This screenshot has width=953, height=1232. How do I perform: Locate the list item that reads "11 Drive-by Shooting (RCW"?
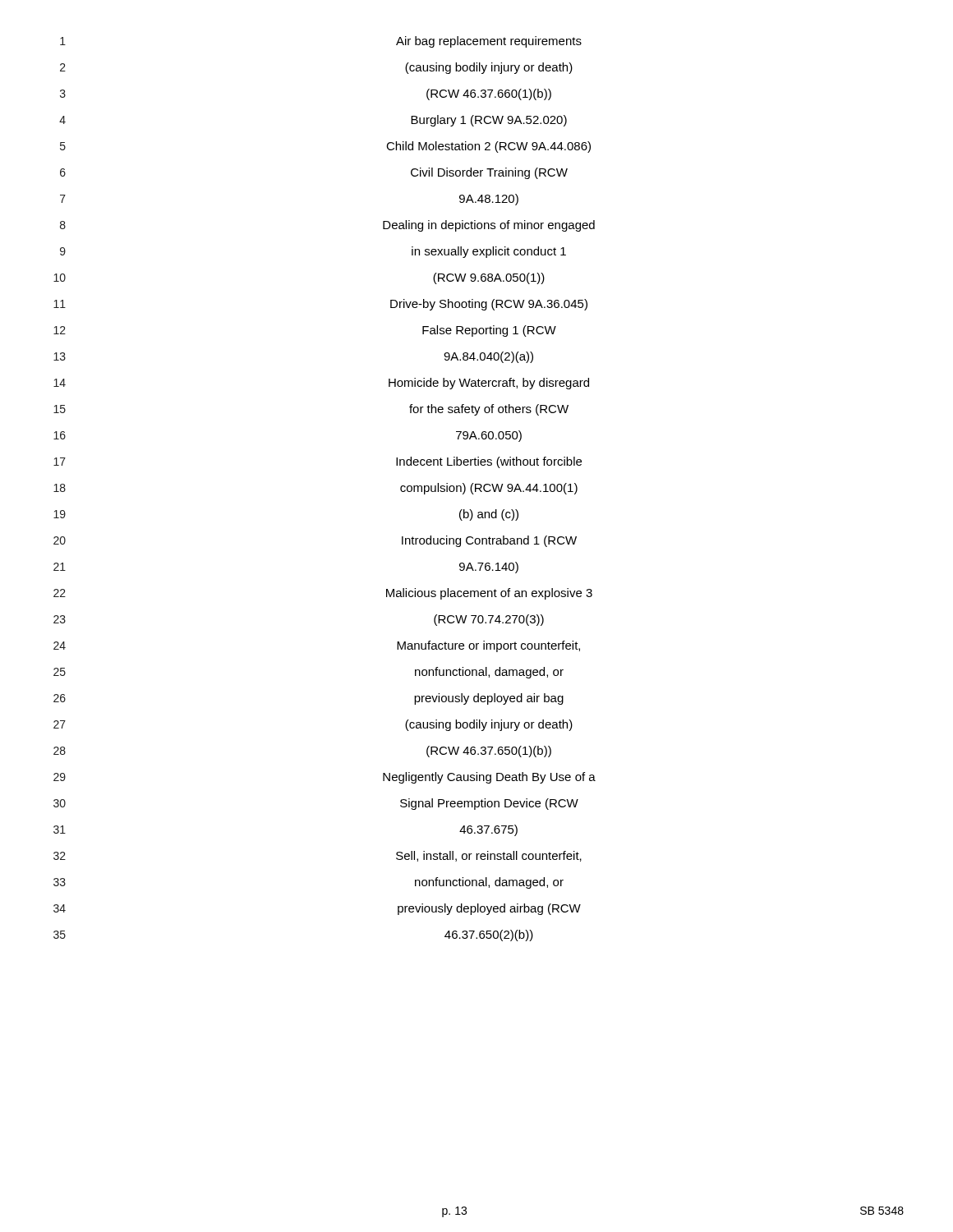point(476,304)
